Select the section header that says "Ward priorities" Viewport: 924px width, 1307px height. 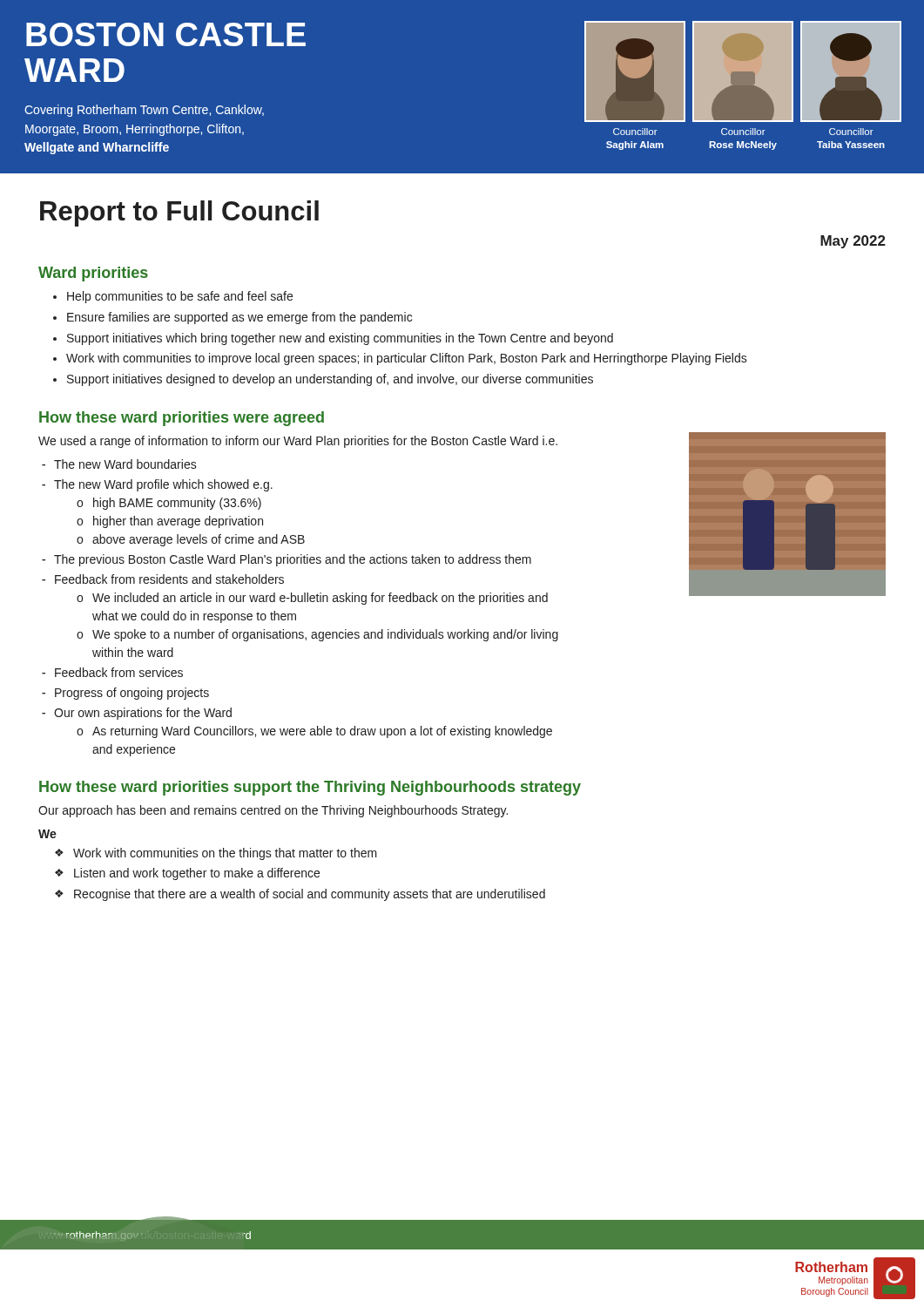pyautogui.click(x=93, y=273)
